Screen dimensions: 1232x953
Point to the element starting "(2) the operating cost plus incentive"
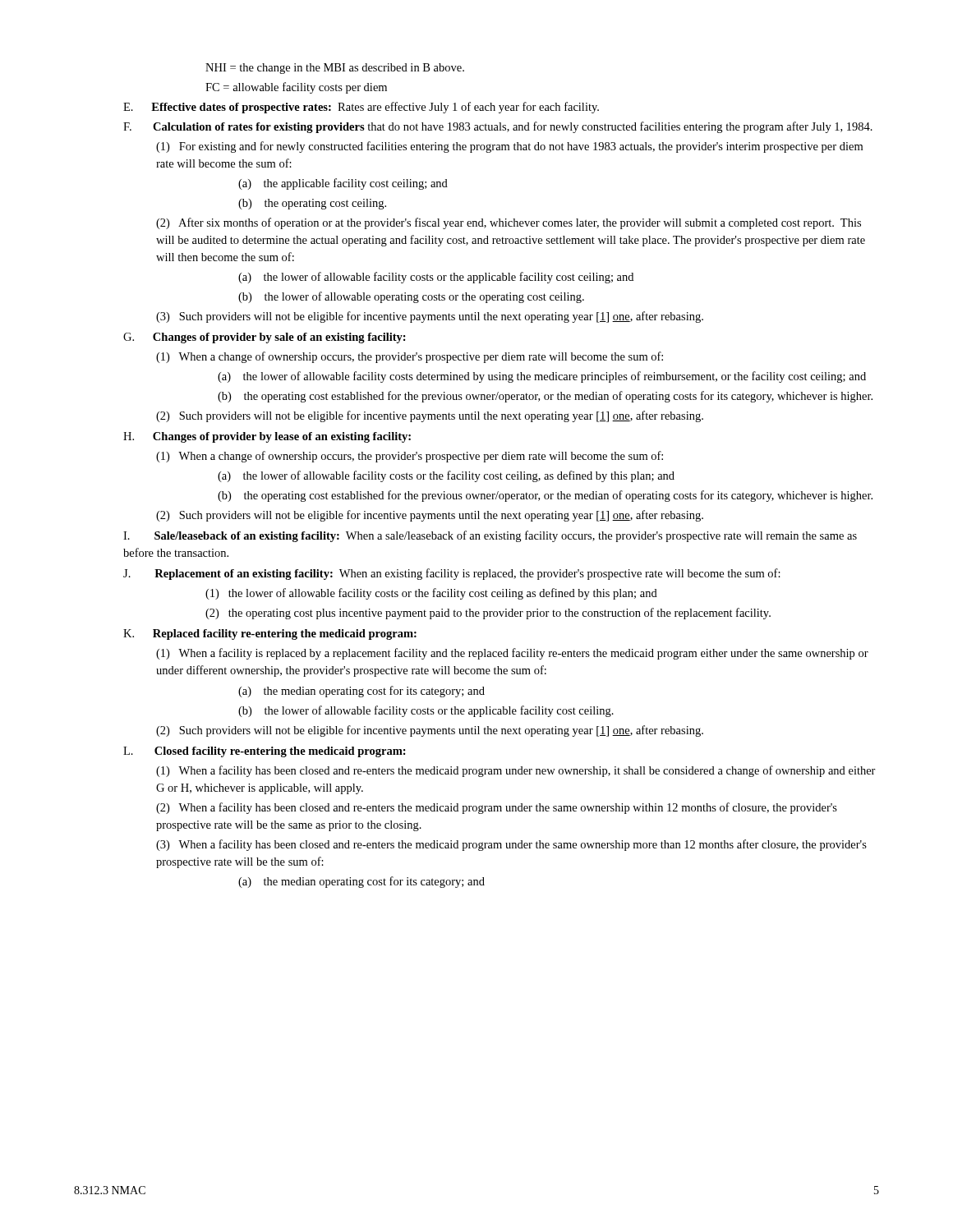(x=488, y=613)
